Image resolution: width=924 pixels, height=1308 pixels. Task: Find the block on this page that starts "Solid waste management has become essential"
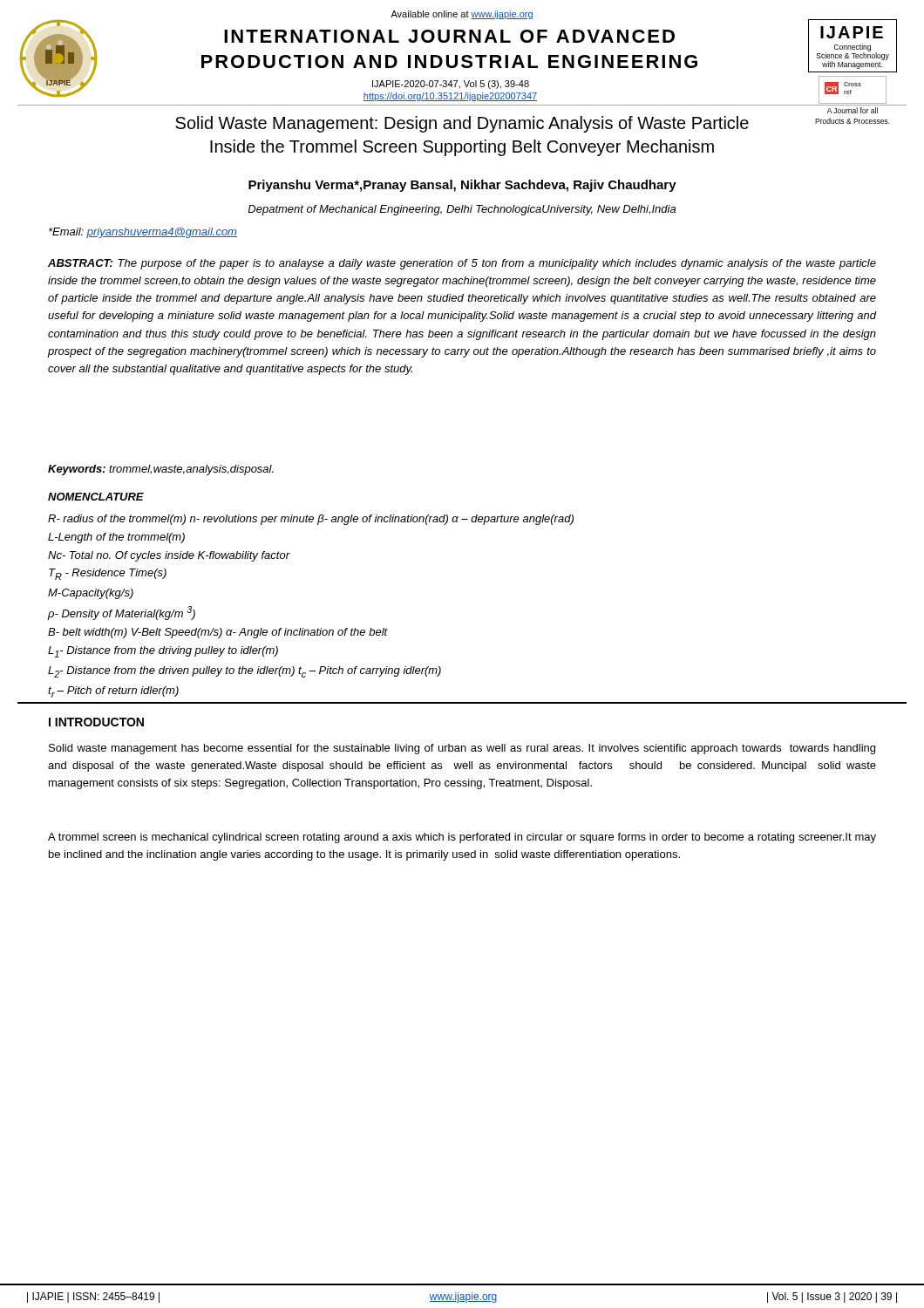click(x=462, y=765)
